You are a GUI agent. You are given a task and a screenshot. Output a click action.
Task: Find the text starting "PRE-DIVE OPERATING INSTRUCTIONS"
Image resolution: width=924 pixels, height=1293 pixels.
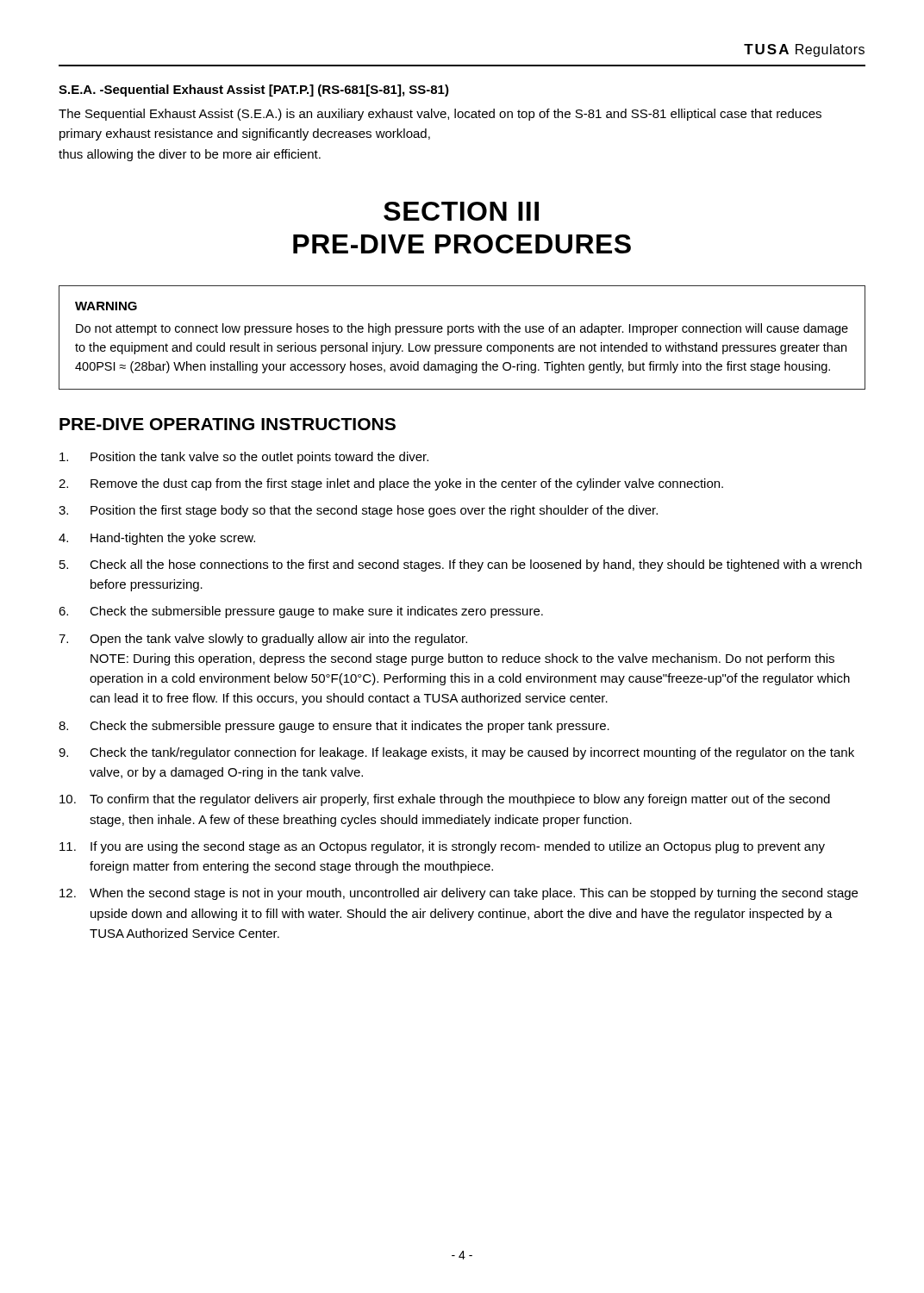(227, 424)
